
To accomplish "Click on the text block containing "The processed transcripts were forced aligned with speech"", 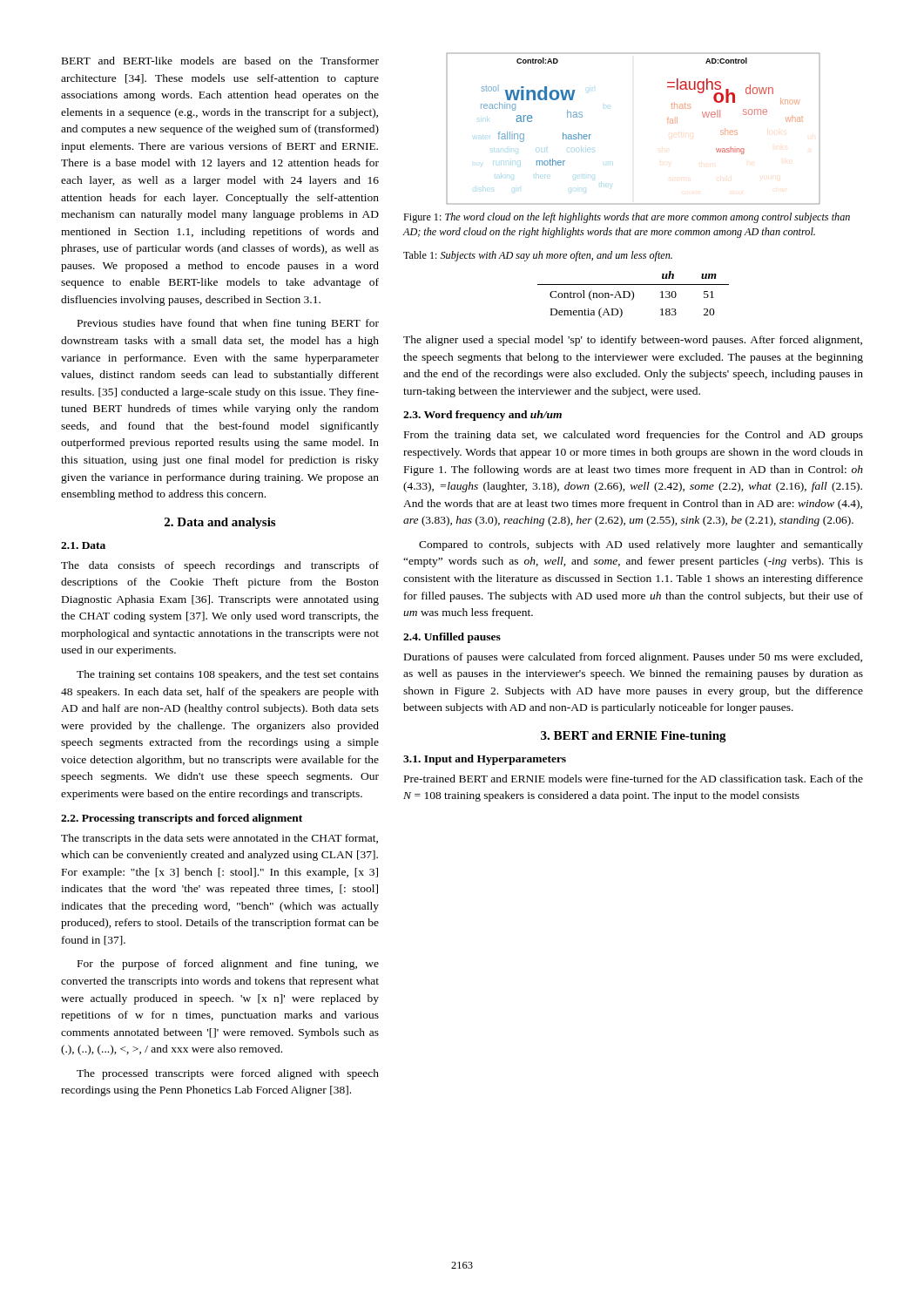I will pyautogui.click(x=220, y=1082).
